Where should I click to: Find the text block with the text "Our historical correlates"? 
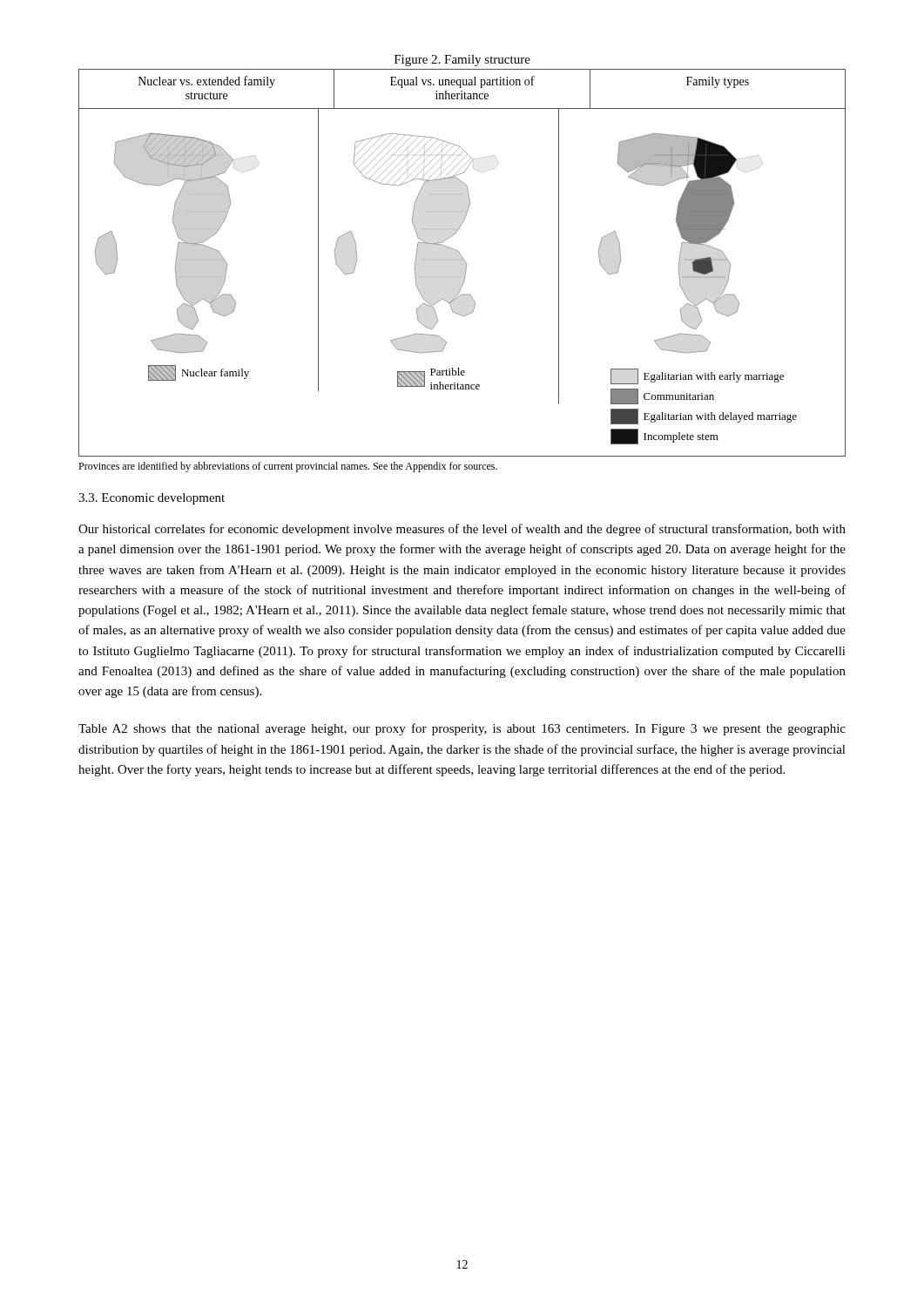click(x=462, y=610)
